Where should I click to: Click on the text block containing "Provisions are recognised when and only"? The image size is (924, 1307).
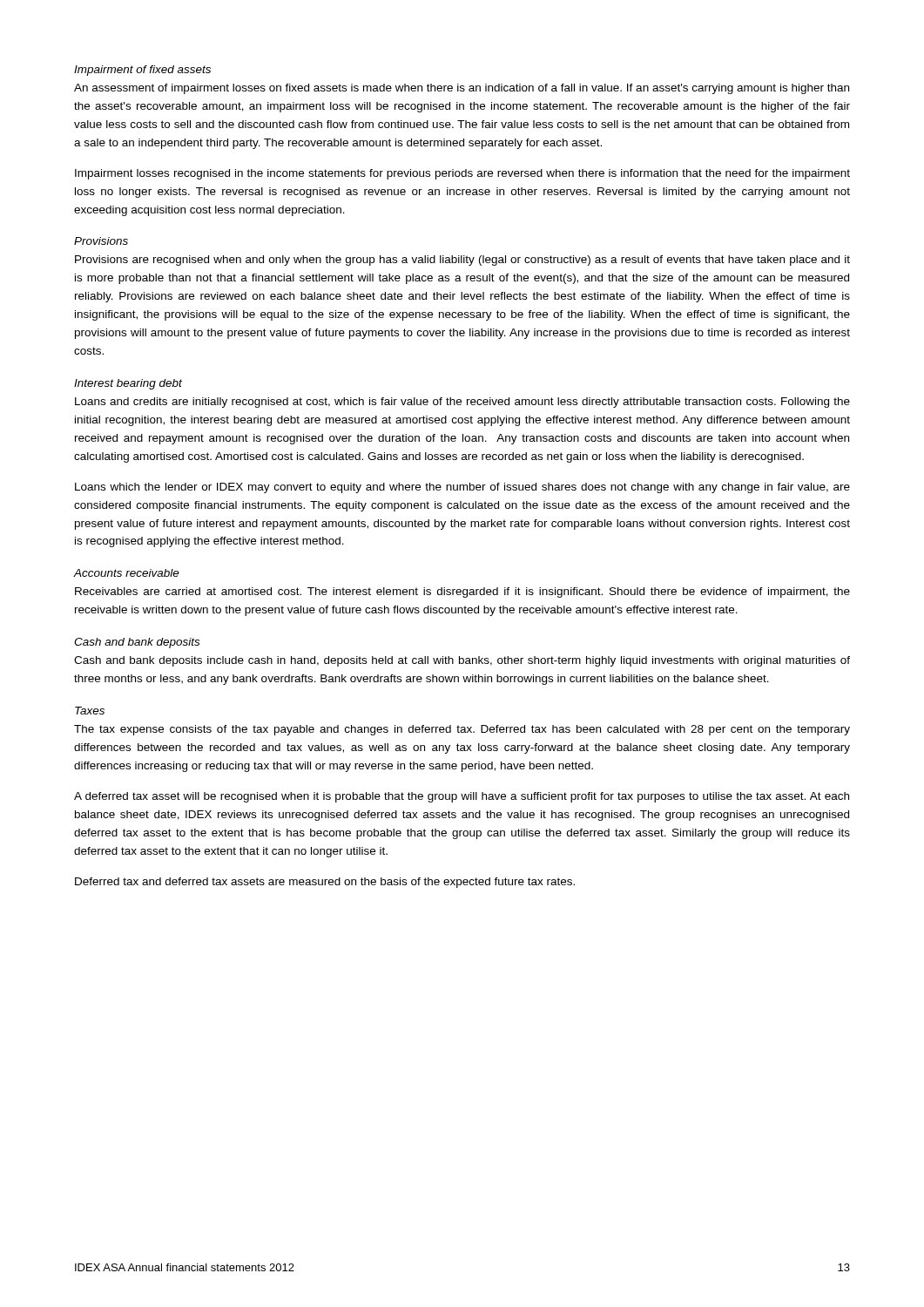462,306
